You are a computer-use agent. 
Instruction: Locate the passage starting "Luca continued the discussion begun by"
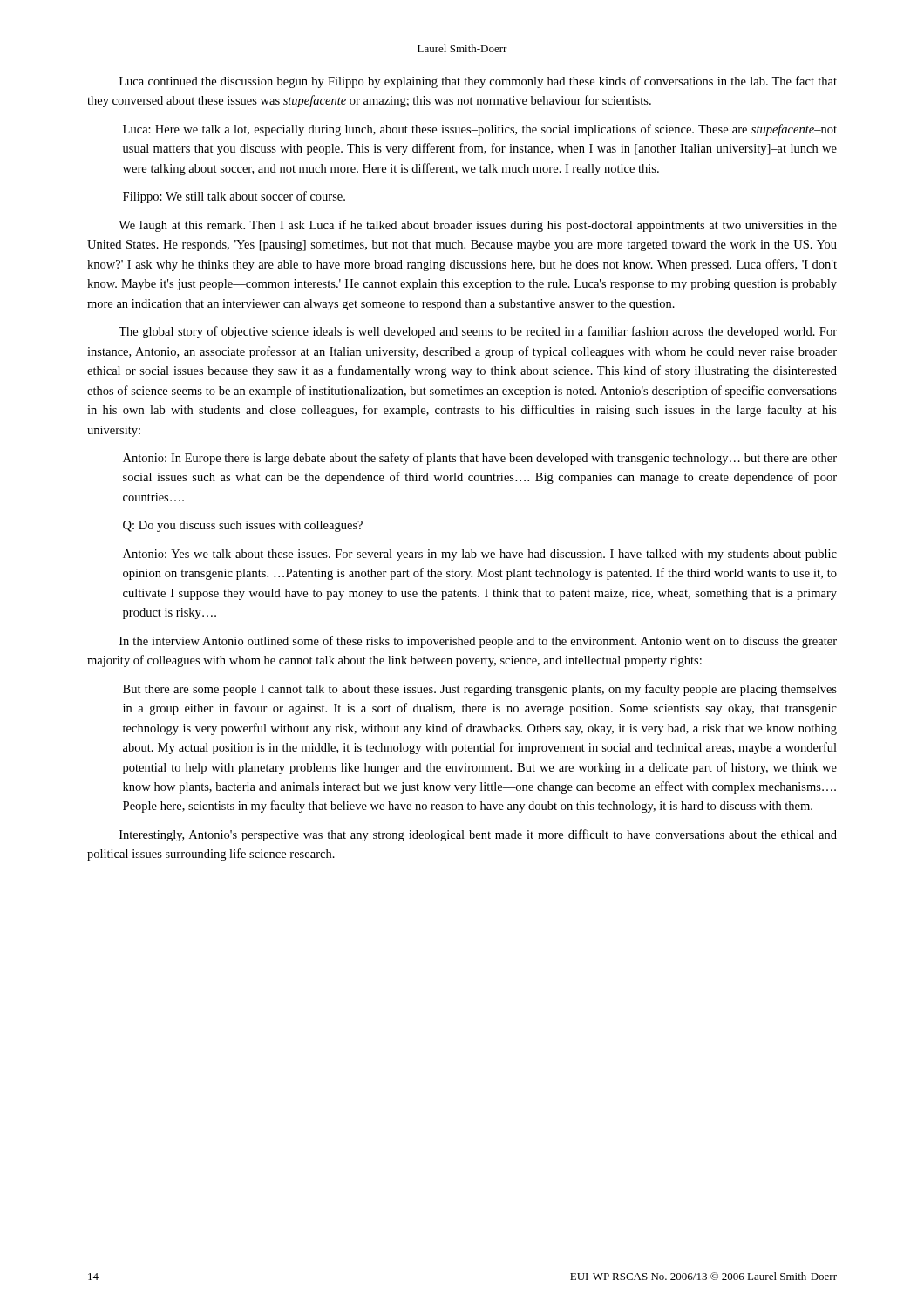[462, 91]
